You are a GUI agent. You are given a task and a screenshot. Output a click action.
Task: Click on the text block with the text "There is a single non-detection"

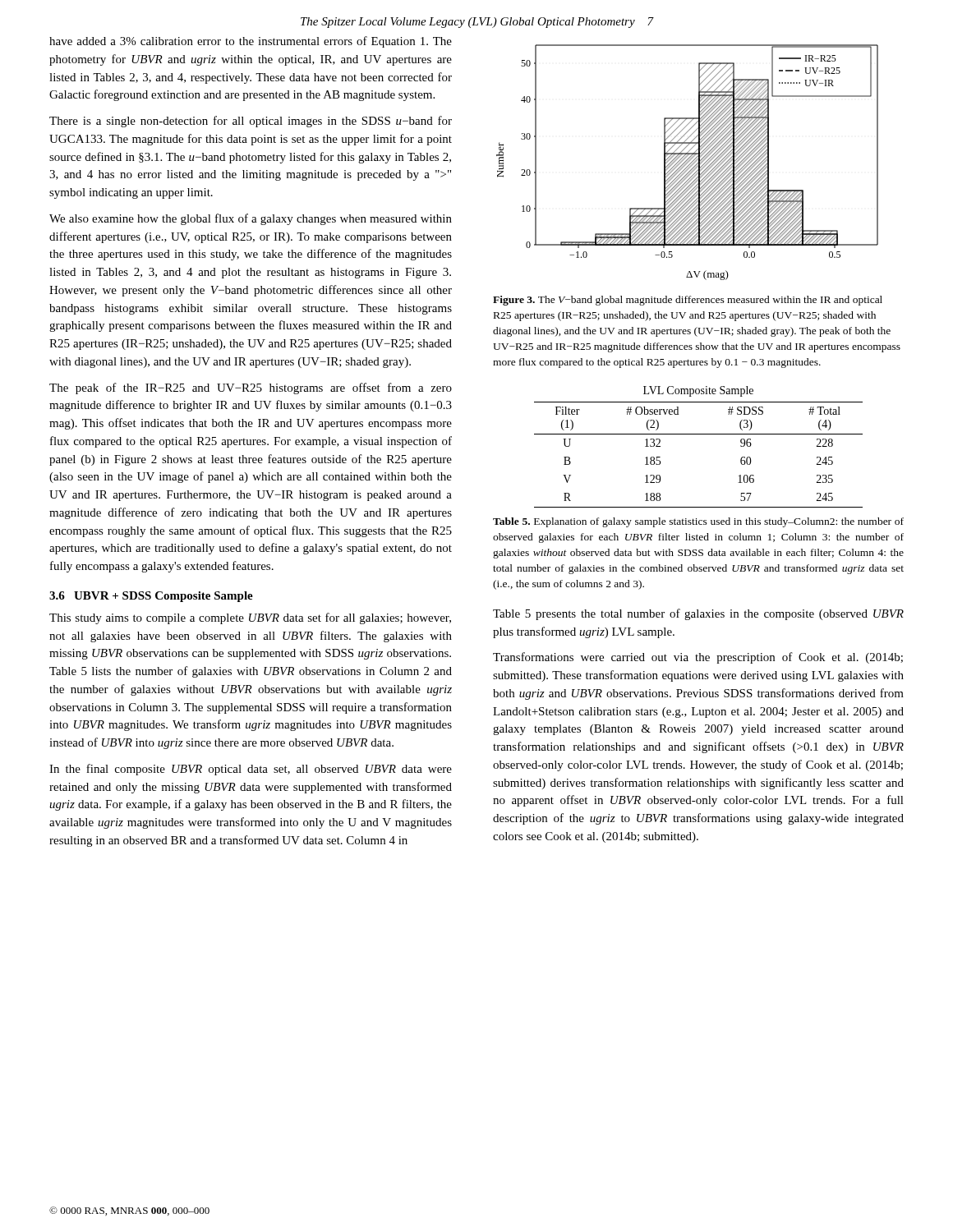251,157
